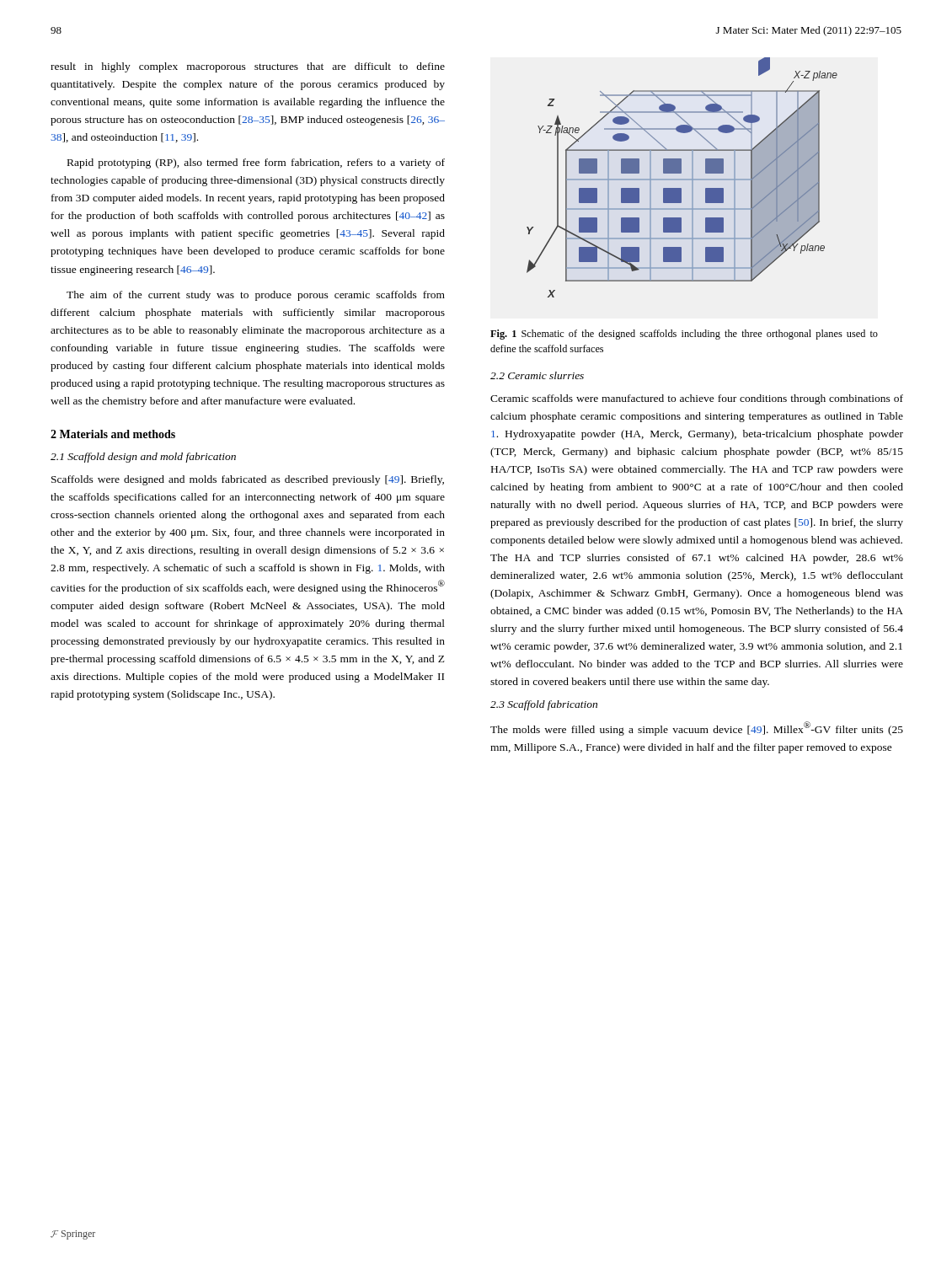Locate the block of text that opens with "Scaffolds were designed"
Image resolution: width=952 pixels, height=1264 pixels.
point(248,586)
